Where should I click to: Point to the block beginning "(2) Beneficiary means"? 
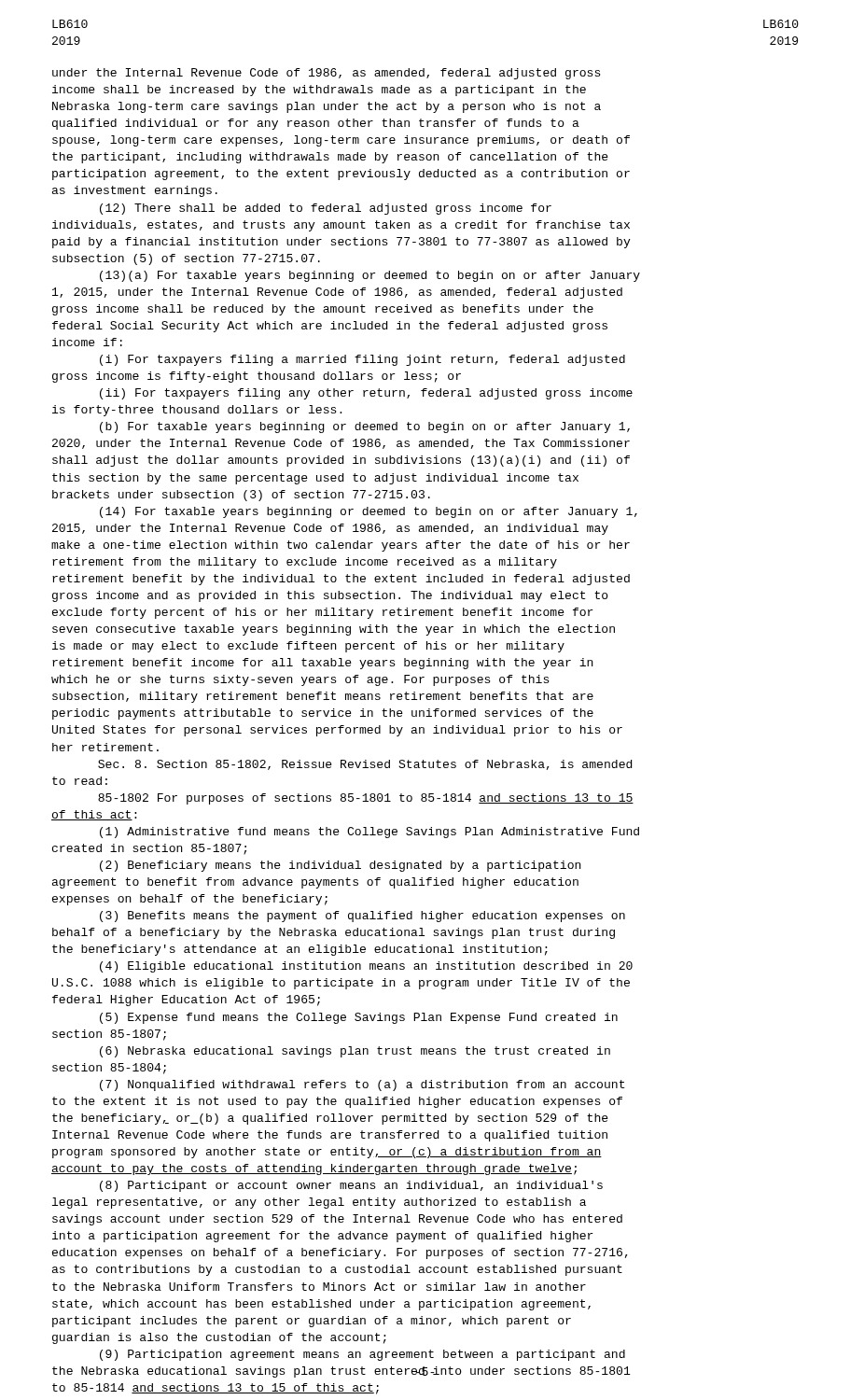click(x=425, y=883)
